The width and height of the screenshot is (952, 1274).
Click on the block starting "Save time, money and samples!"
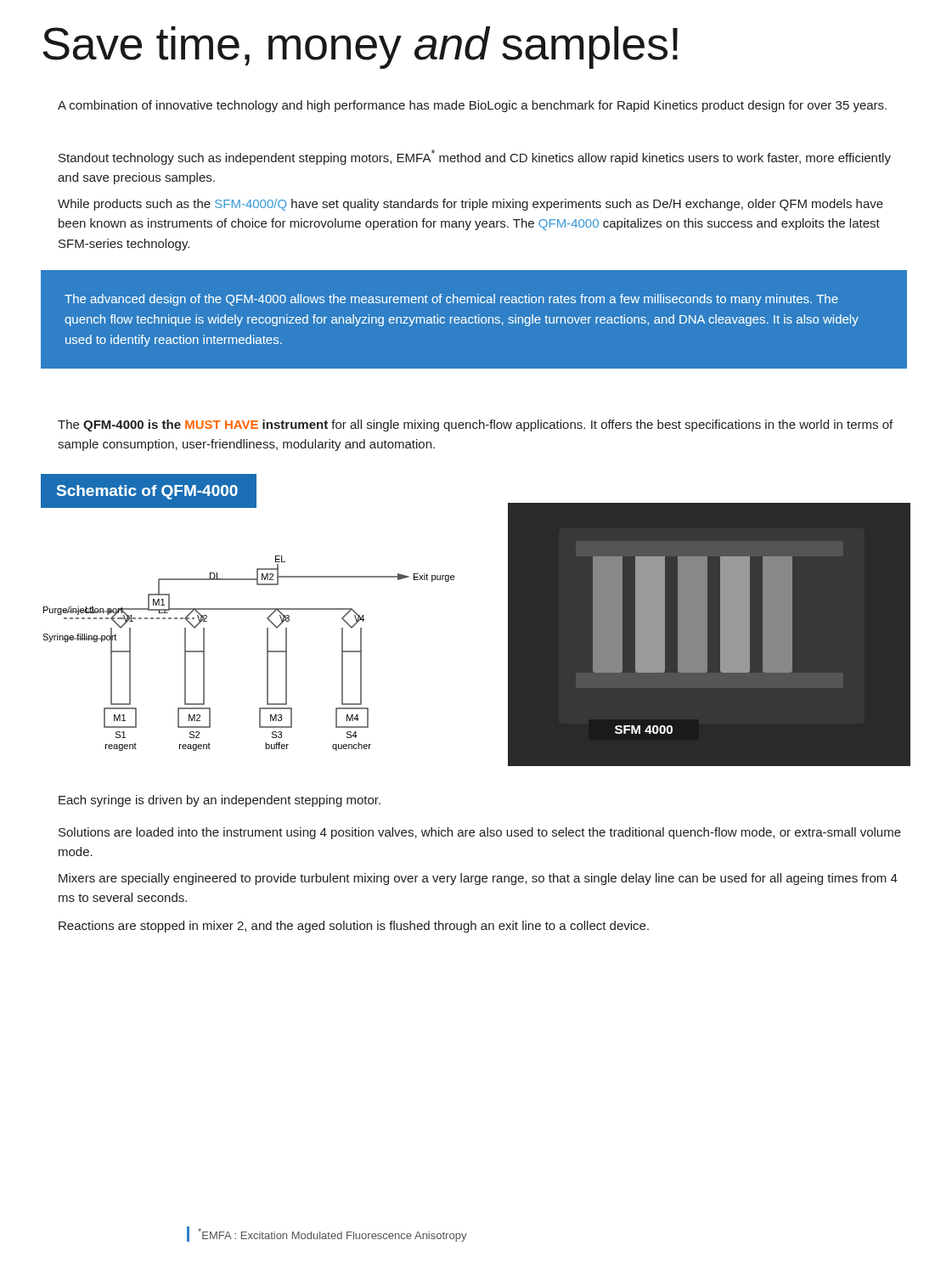478,44
